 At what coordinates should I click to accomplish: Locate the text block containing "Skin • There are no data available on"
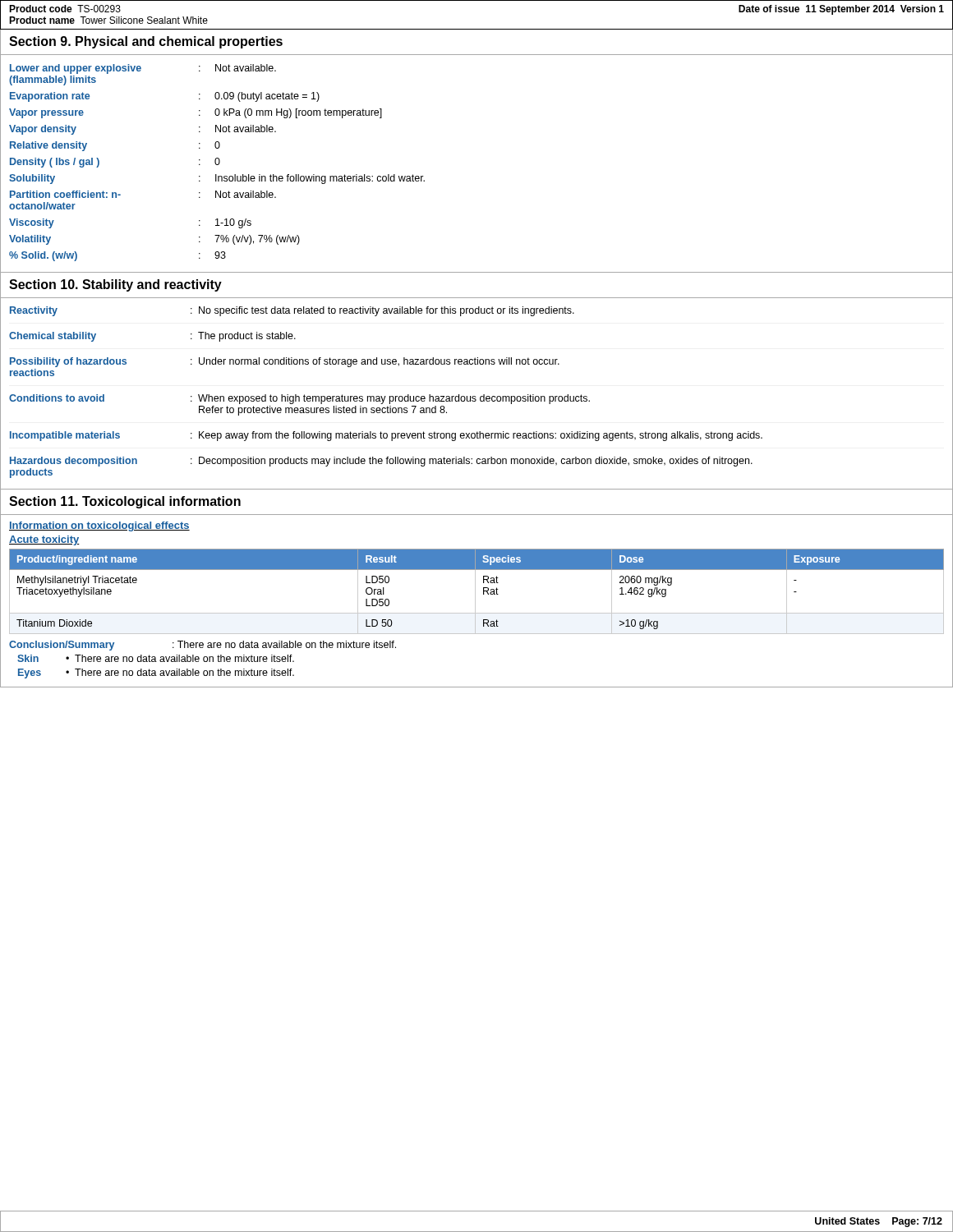[x=156, y=659]
